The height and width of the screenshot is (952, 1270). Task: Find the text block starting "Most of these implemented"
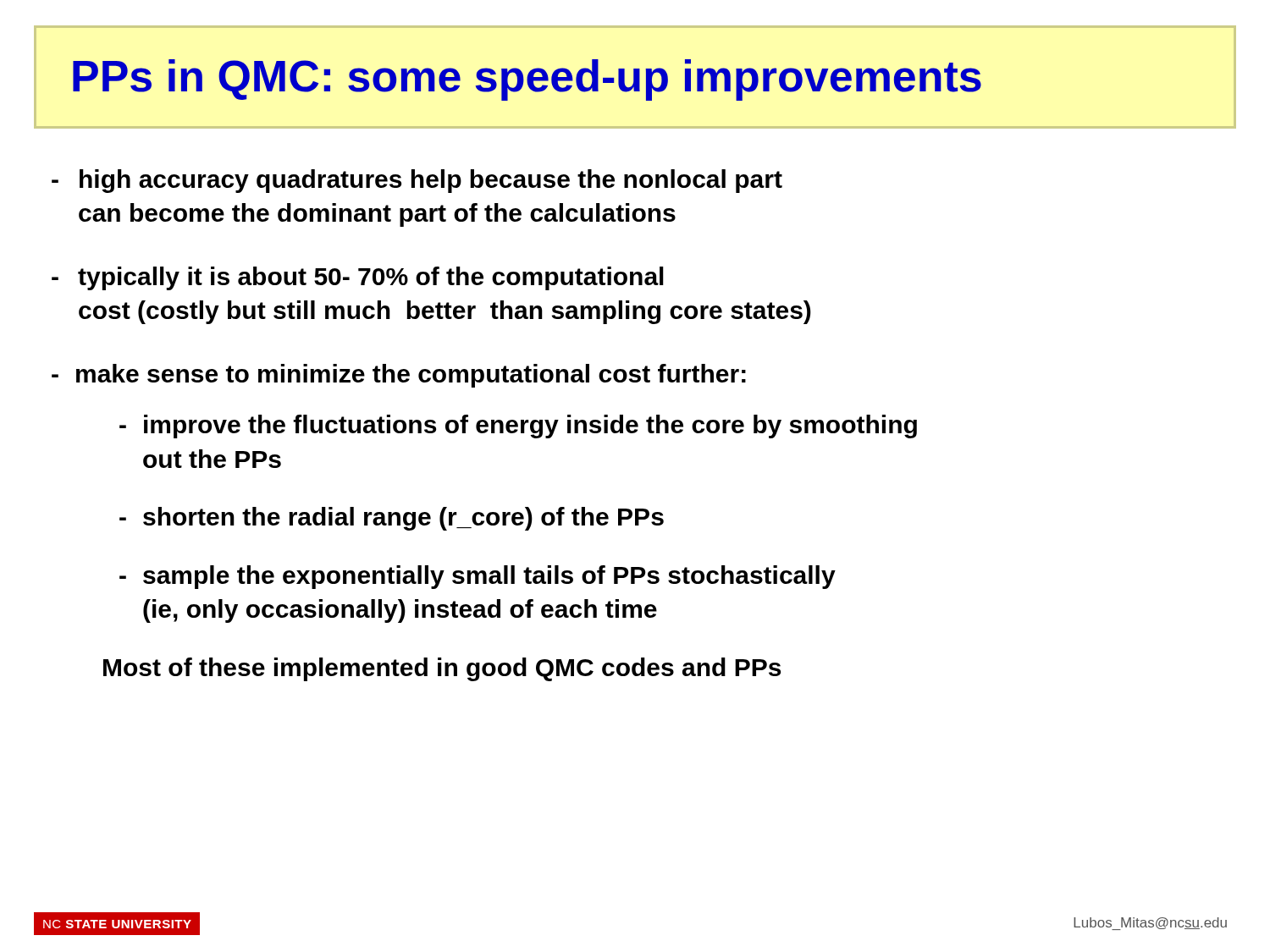coord(442,667)
